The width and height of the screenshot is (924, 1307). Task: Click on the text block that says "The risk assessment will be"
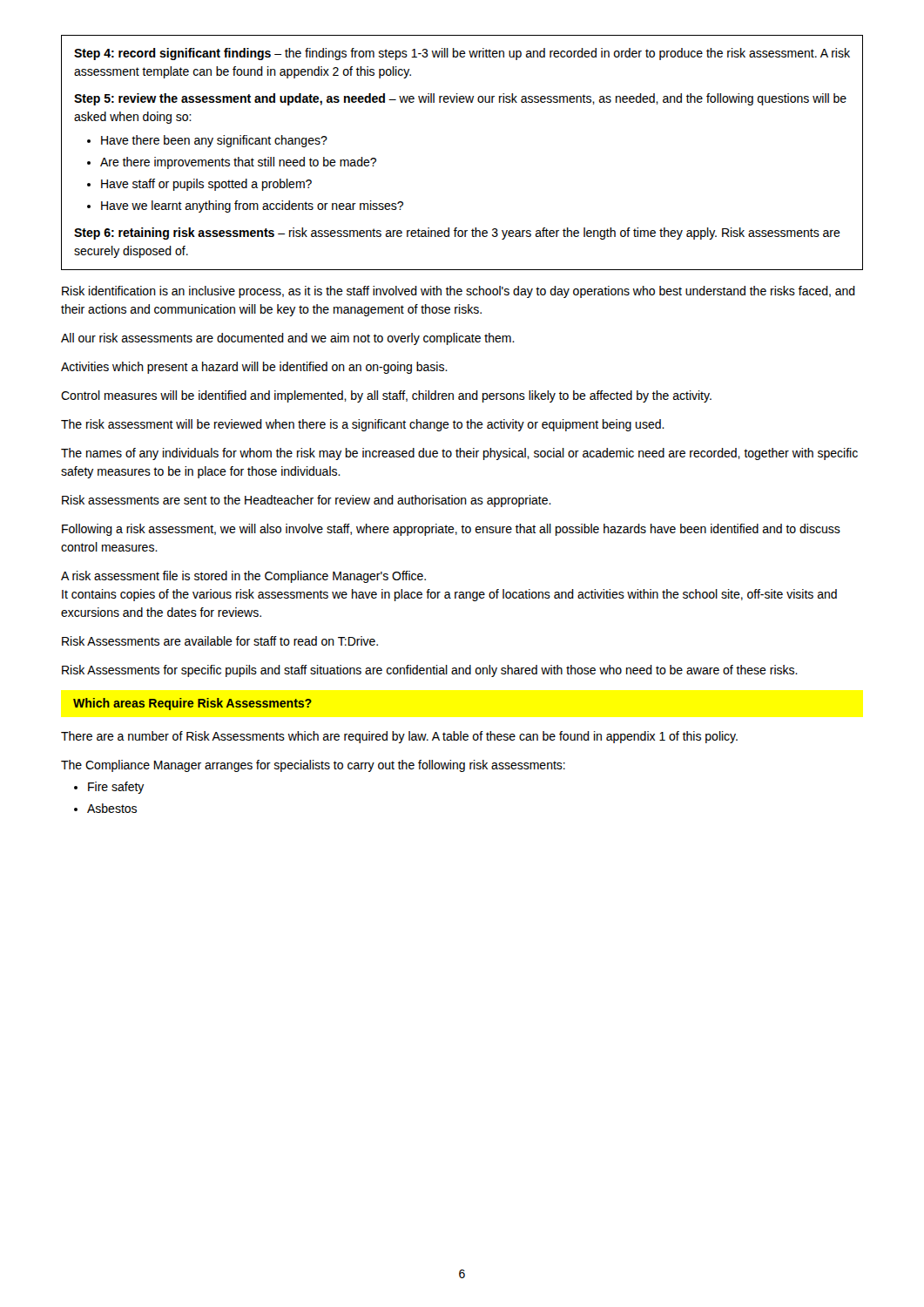(363, 424)
